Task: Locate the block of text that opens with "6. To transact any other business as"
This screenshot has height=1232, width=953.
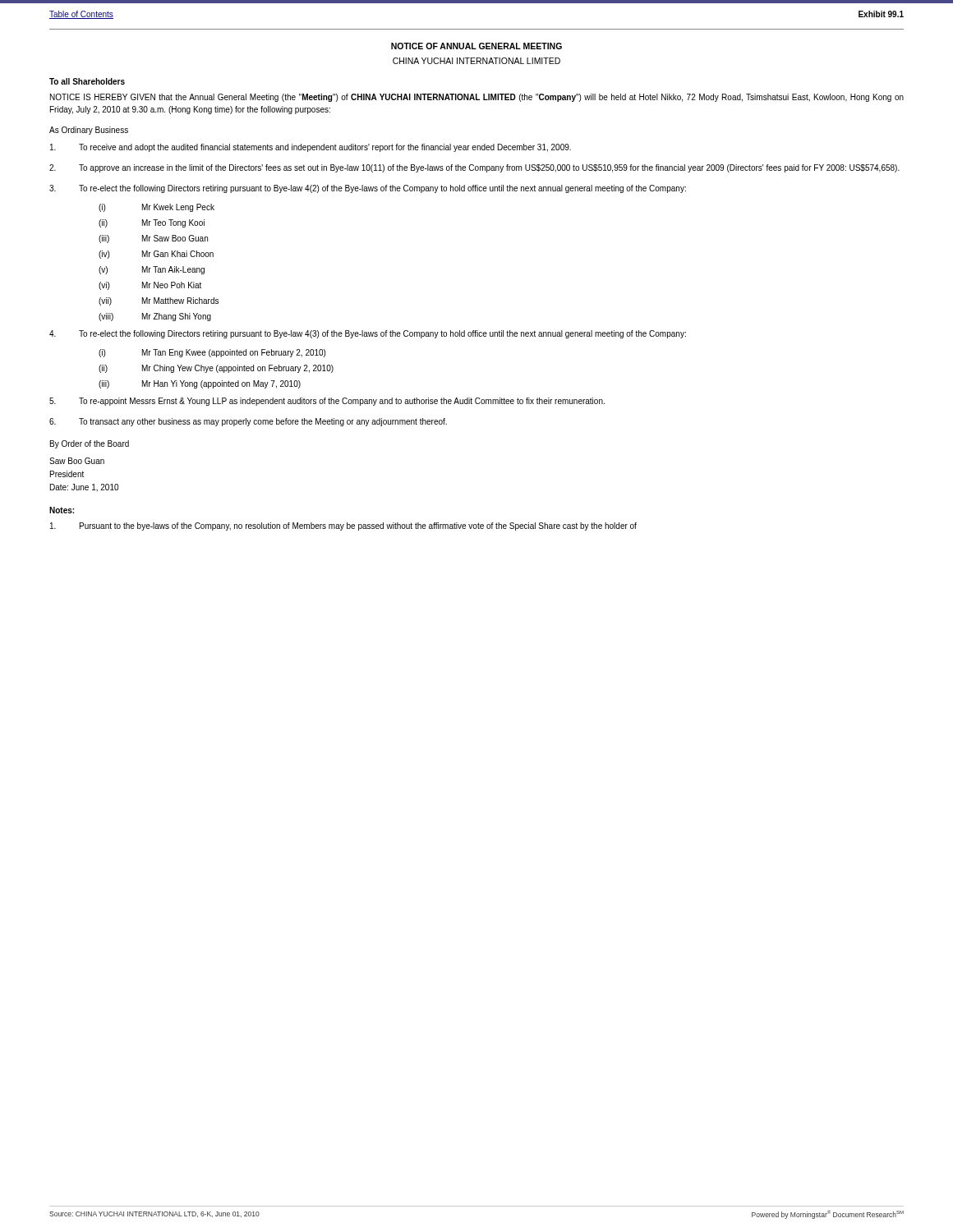Action: tap(248, 422)
